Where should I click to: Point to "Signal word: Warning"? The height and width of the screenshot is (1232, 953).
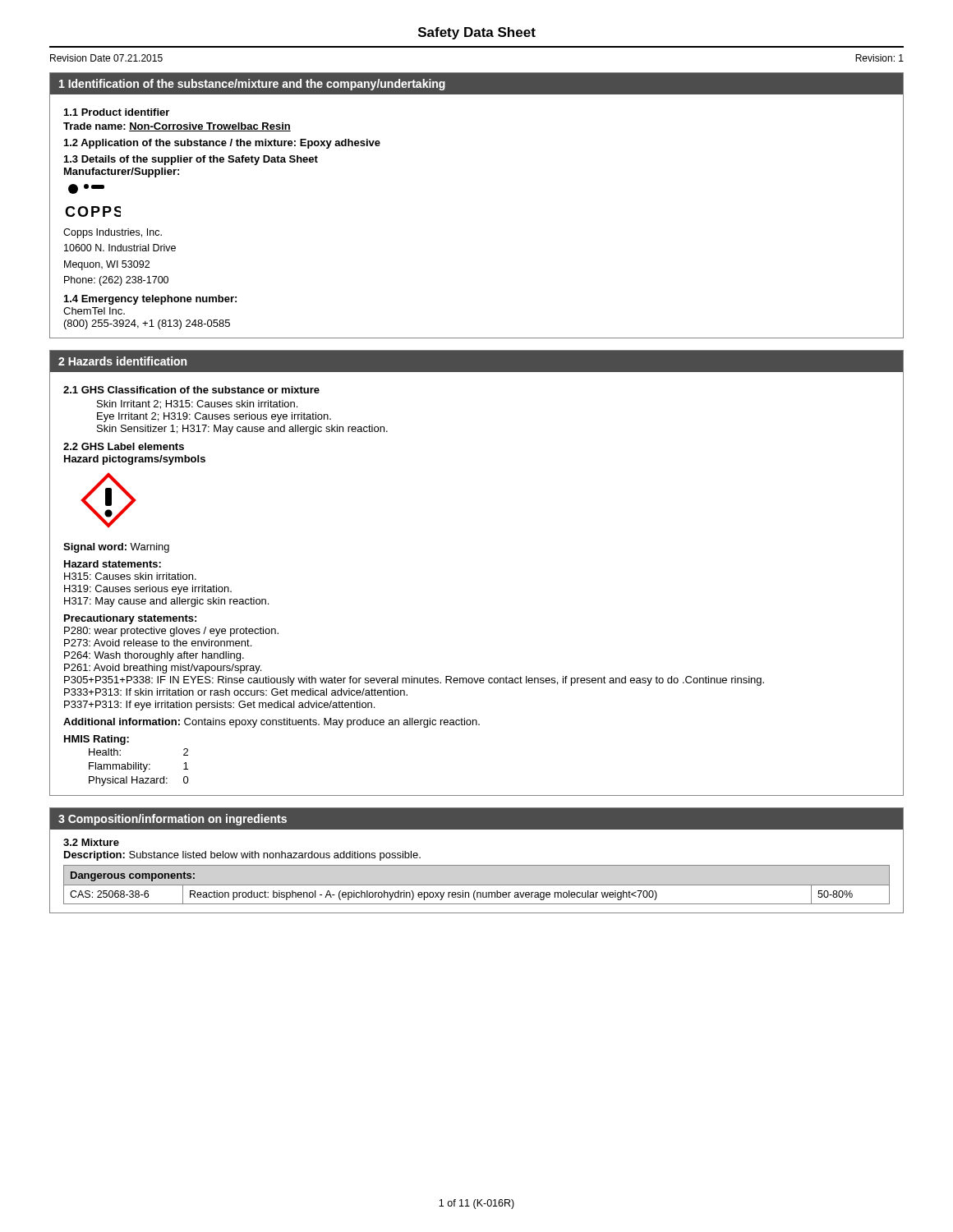click(x=117, y=546)
